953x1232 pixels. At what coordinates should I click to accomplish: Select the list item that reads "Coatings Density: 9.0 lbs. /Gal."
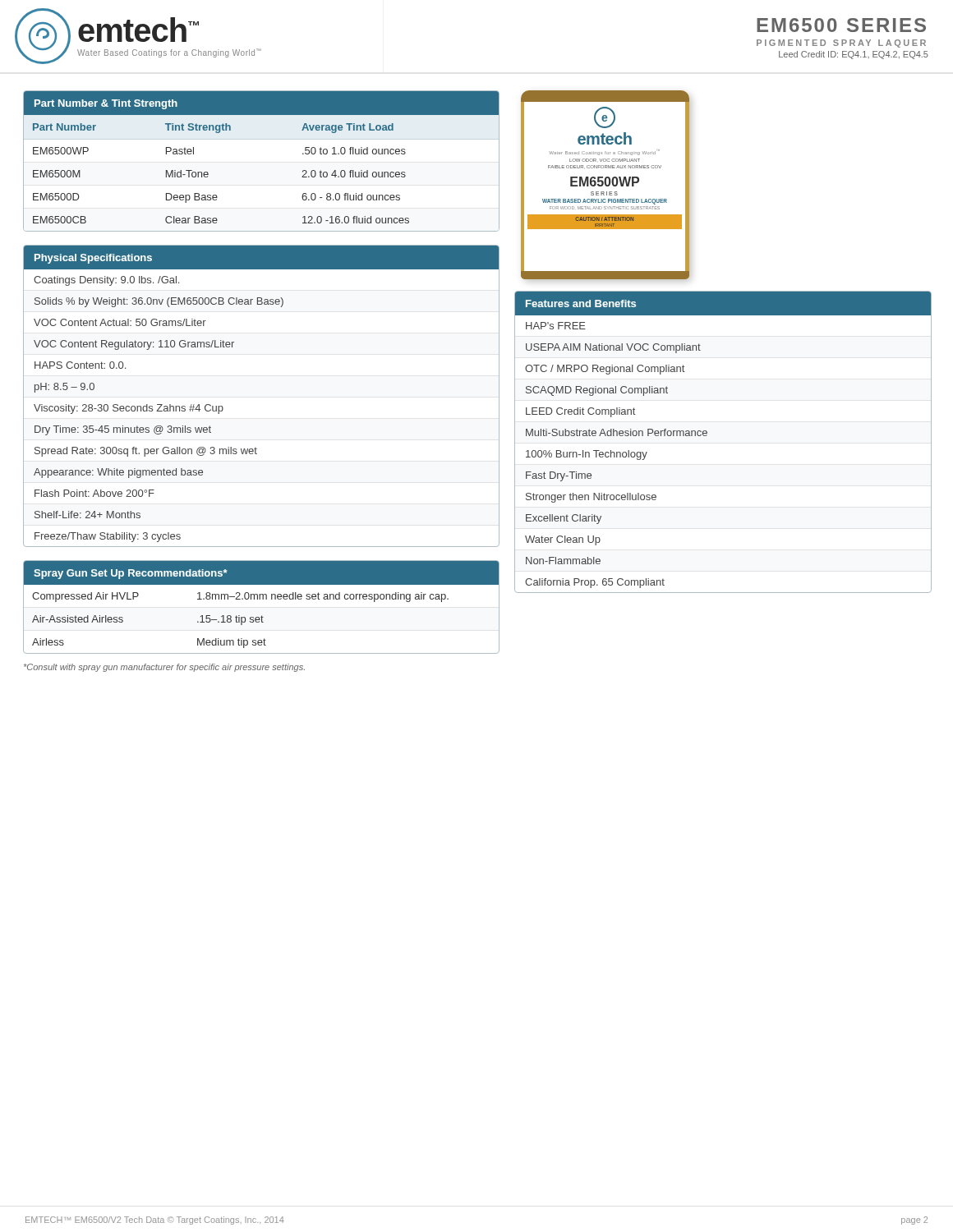[107, 280]
